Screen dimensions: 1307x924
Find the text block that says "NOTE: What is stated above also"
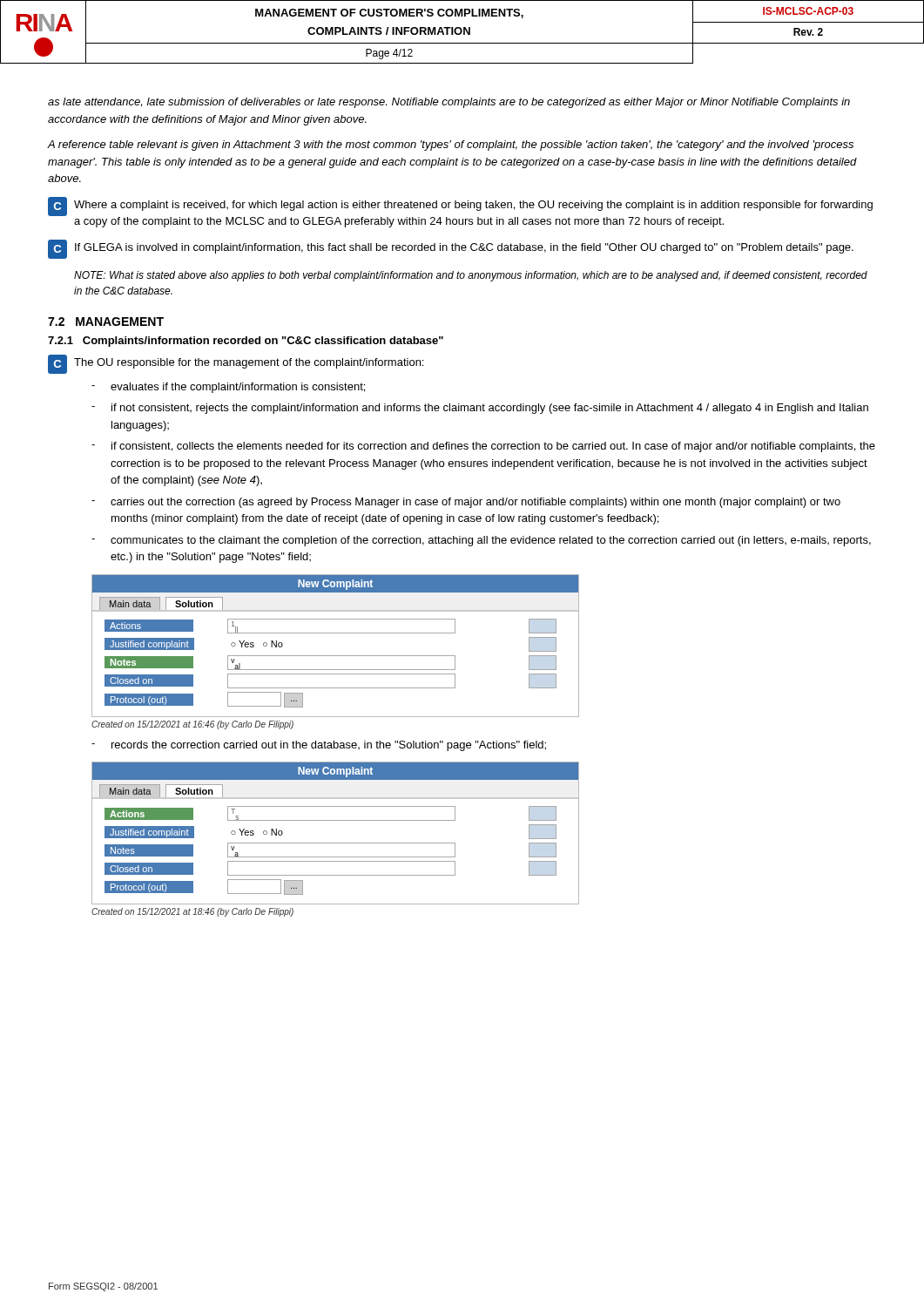(471, 283)
